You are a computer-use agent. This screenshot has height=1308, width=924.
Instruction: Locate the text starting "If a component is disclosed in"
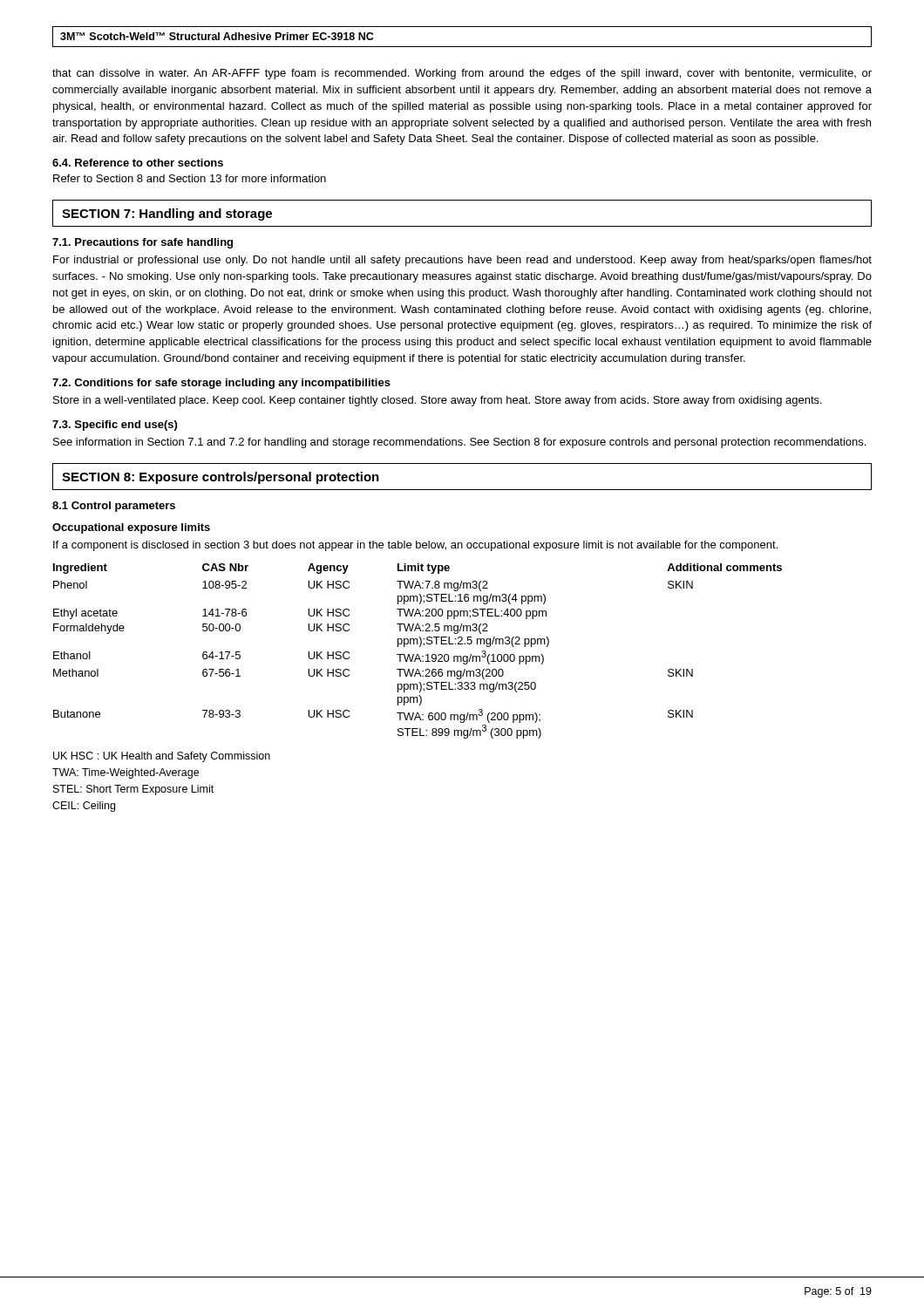pos(415,544)
